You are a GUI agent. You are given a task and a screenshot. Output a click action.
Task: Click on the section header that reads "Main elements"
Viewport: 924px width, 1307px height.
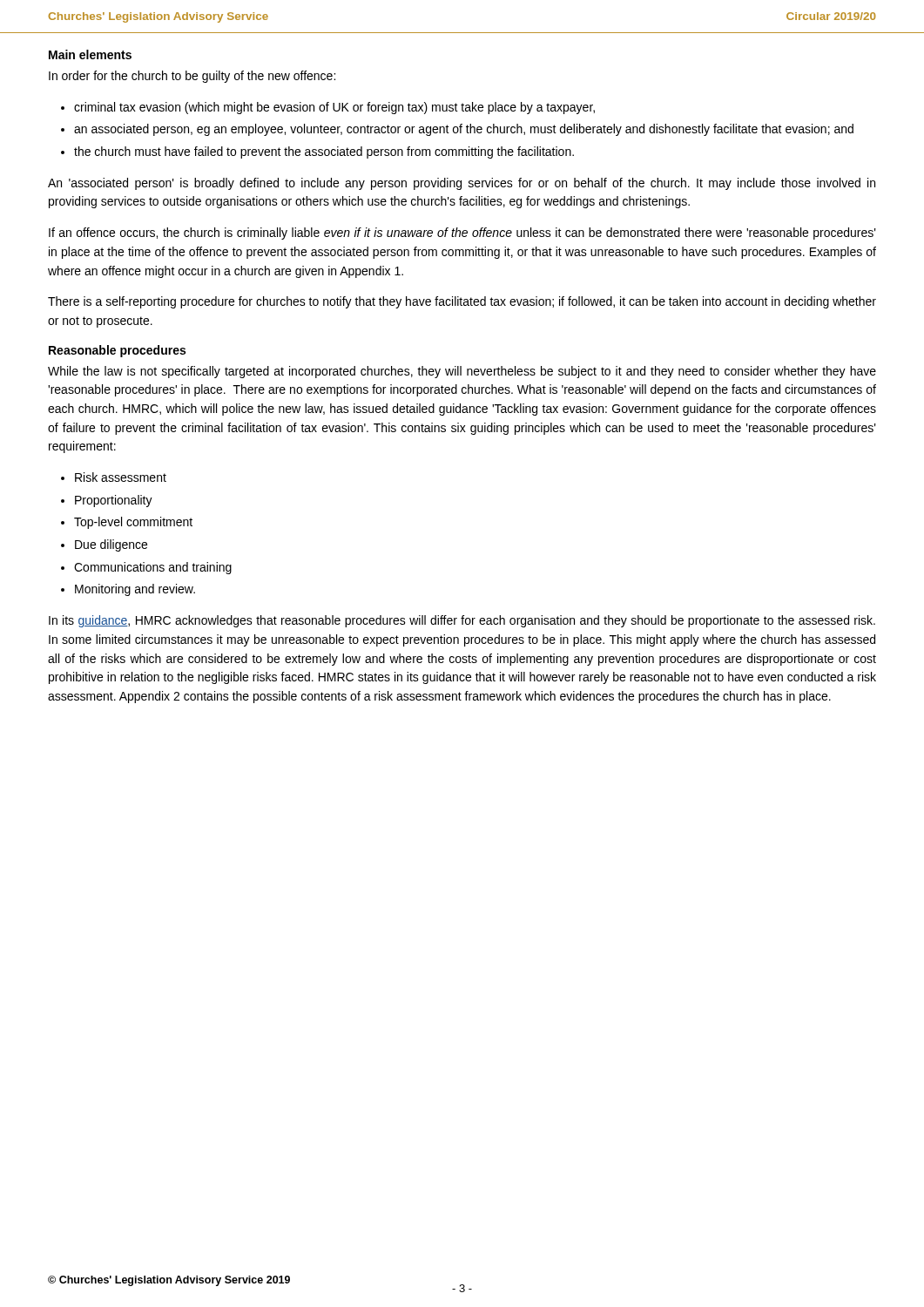[x=90, y=55]
